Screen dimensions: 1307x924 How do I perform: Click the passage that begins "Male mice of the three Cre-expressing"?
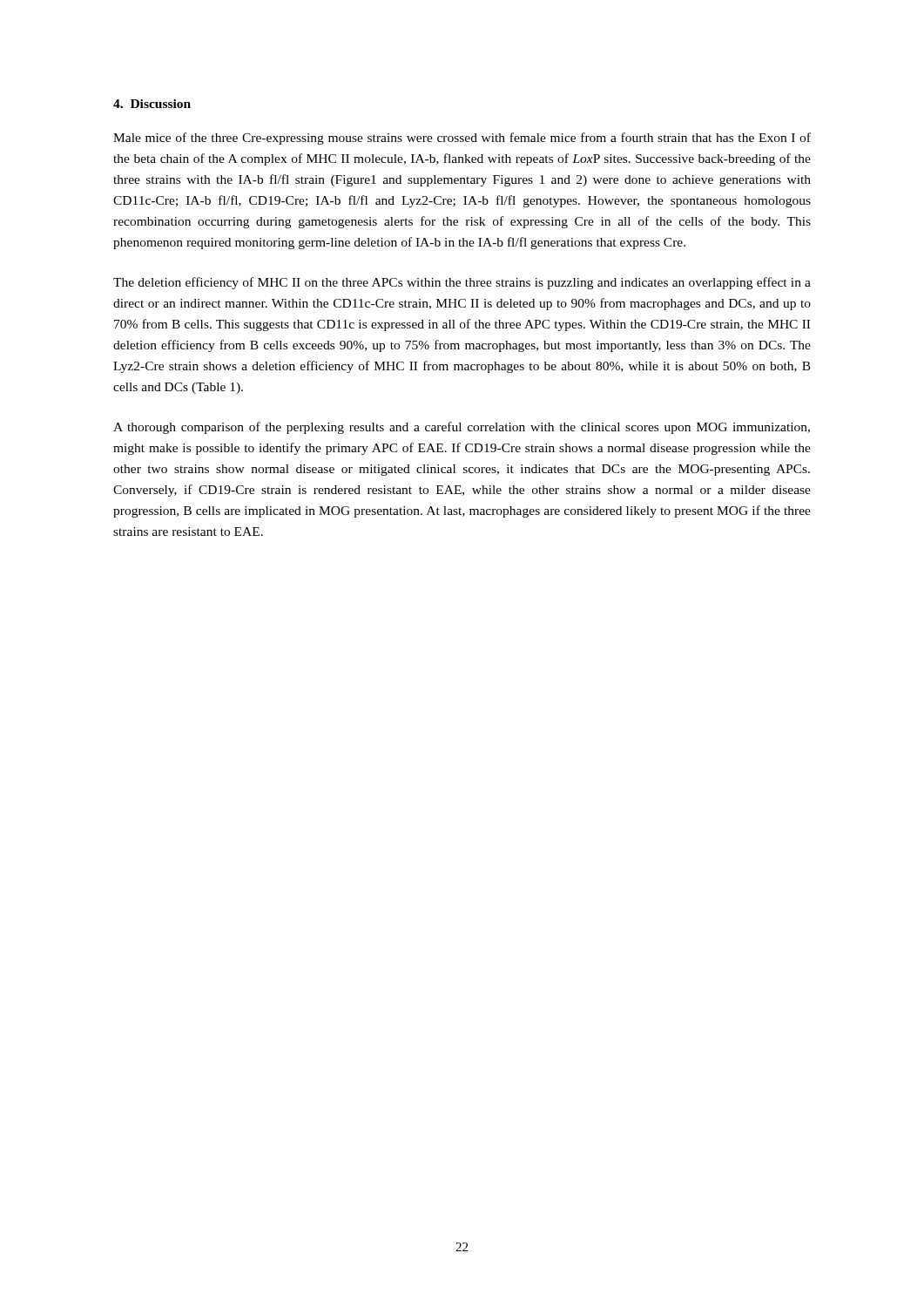pos(462,190)
